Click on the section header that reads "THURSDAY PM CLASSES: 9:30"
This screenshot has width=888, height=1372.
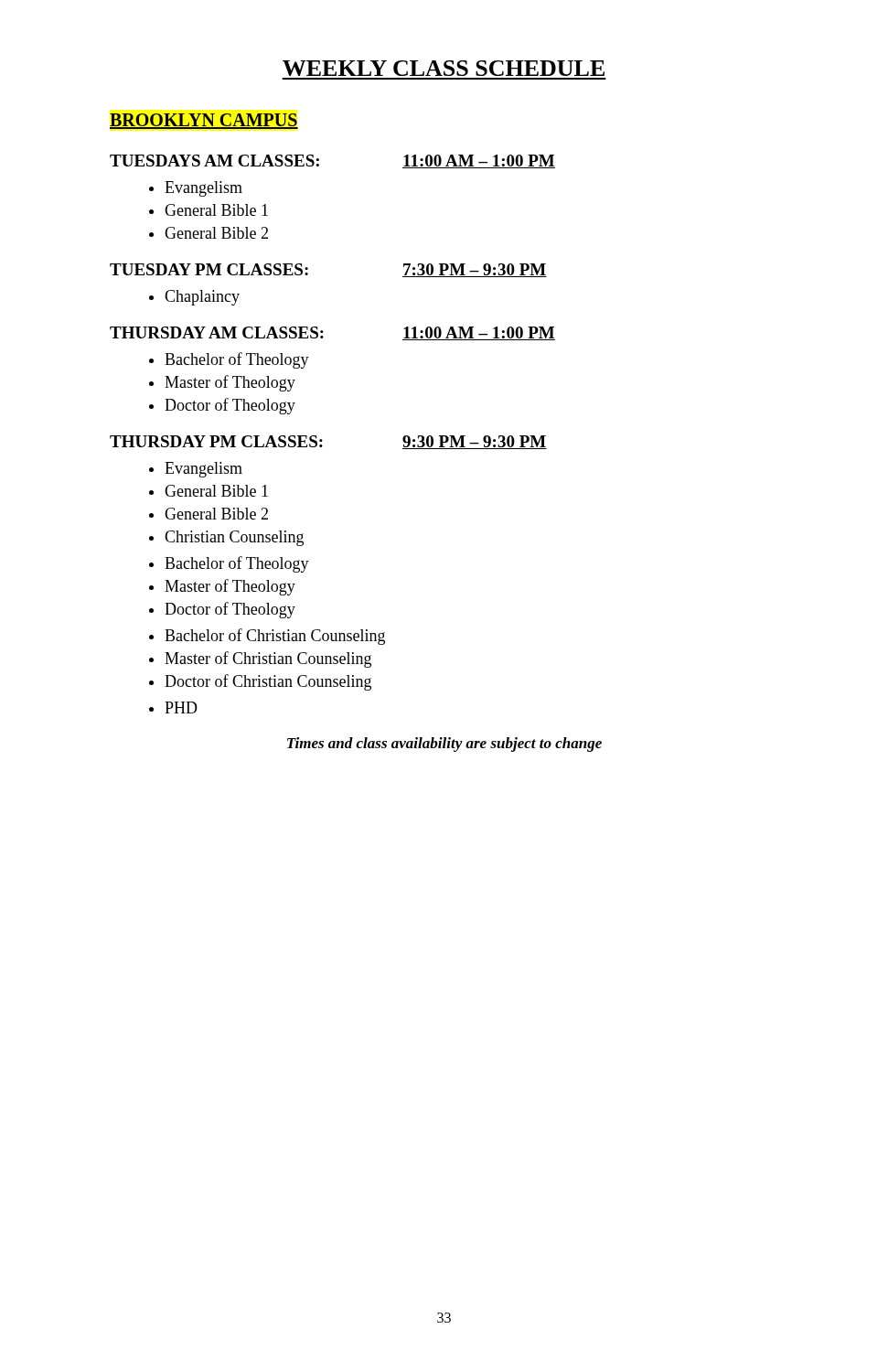point(328,442)
